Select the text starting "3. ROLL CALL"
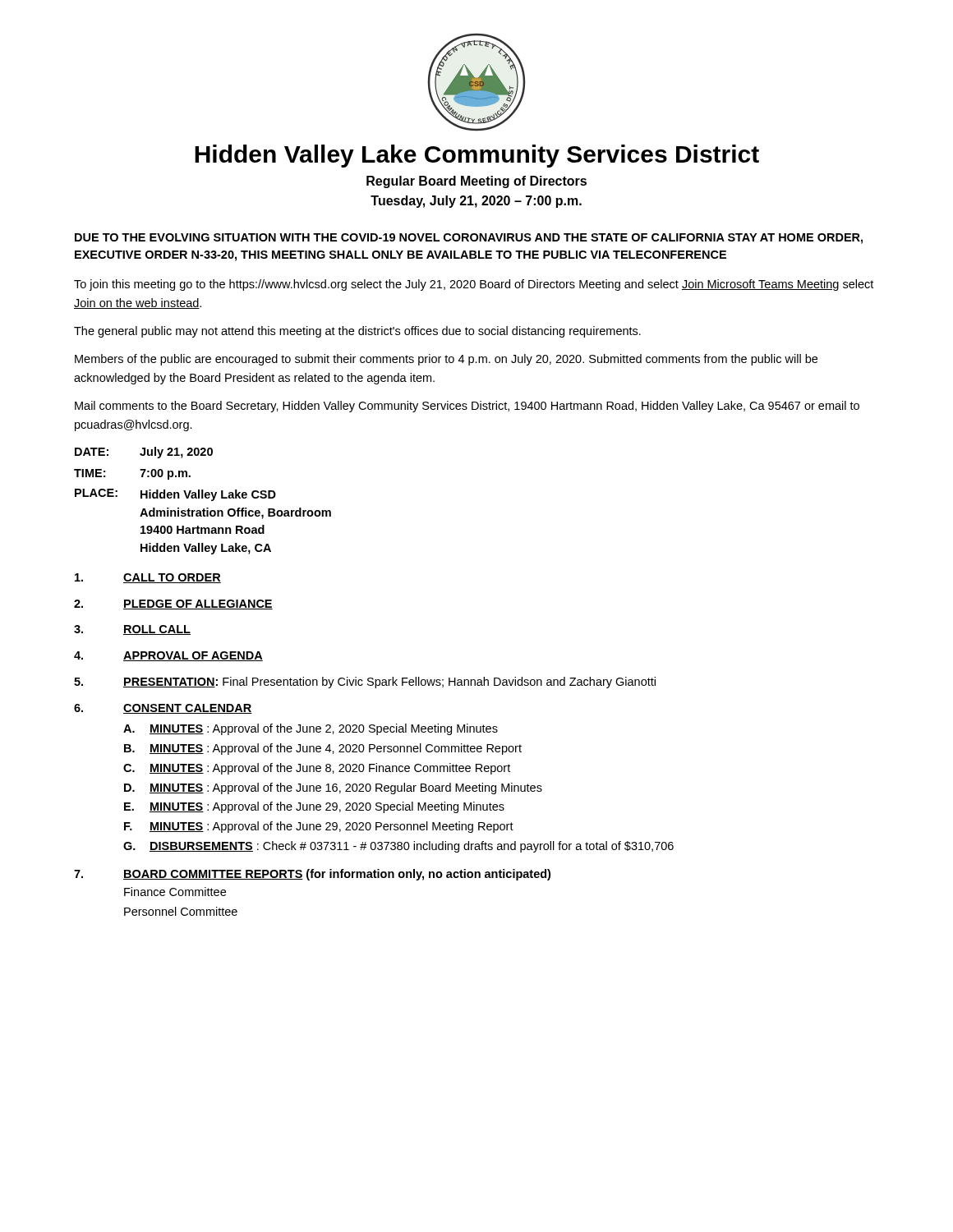The image size is (953, 1232). tap(132, 630)
